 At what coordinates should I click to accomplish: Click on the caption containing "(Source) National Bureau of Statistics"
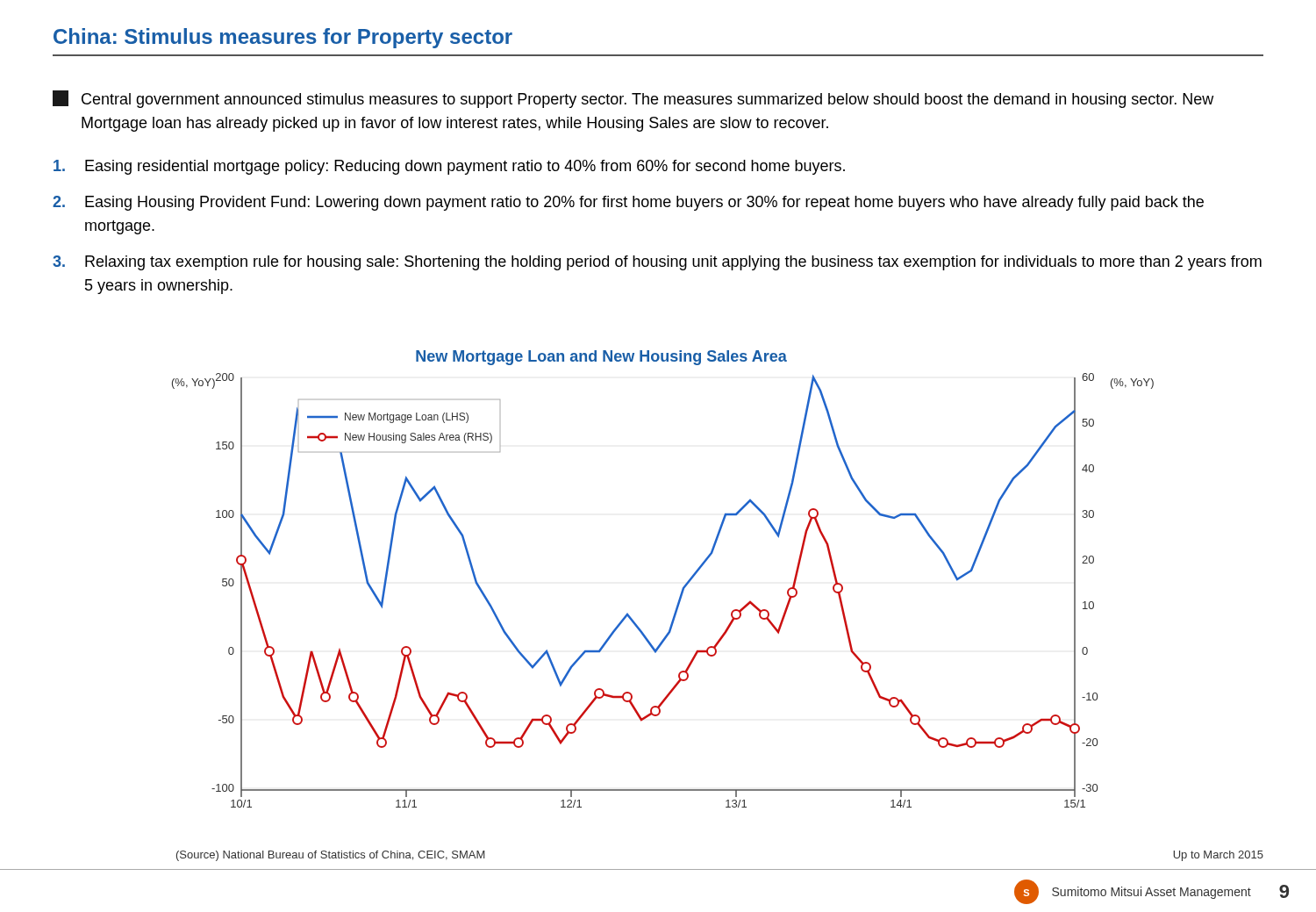[x=334, y=855]
